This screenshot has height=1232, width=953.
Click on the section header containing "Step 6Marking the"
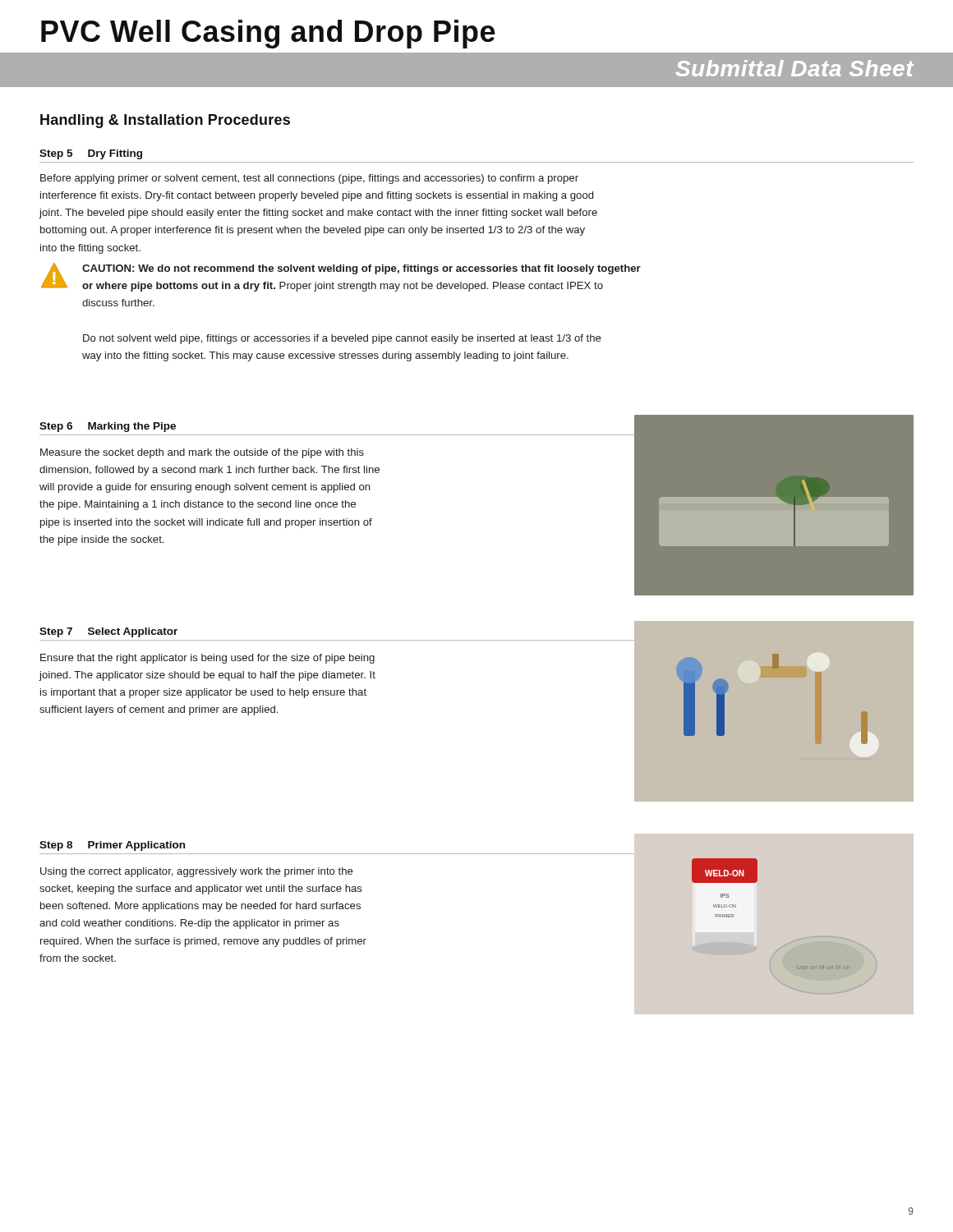108,426
